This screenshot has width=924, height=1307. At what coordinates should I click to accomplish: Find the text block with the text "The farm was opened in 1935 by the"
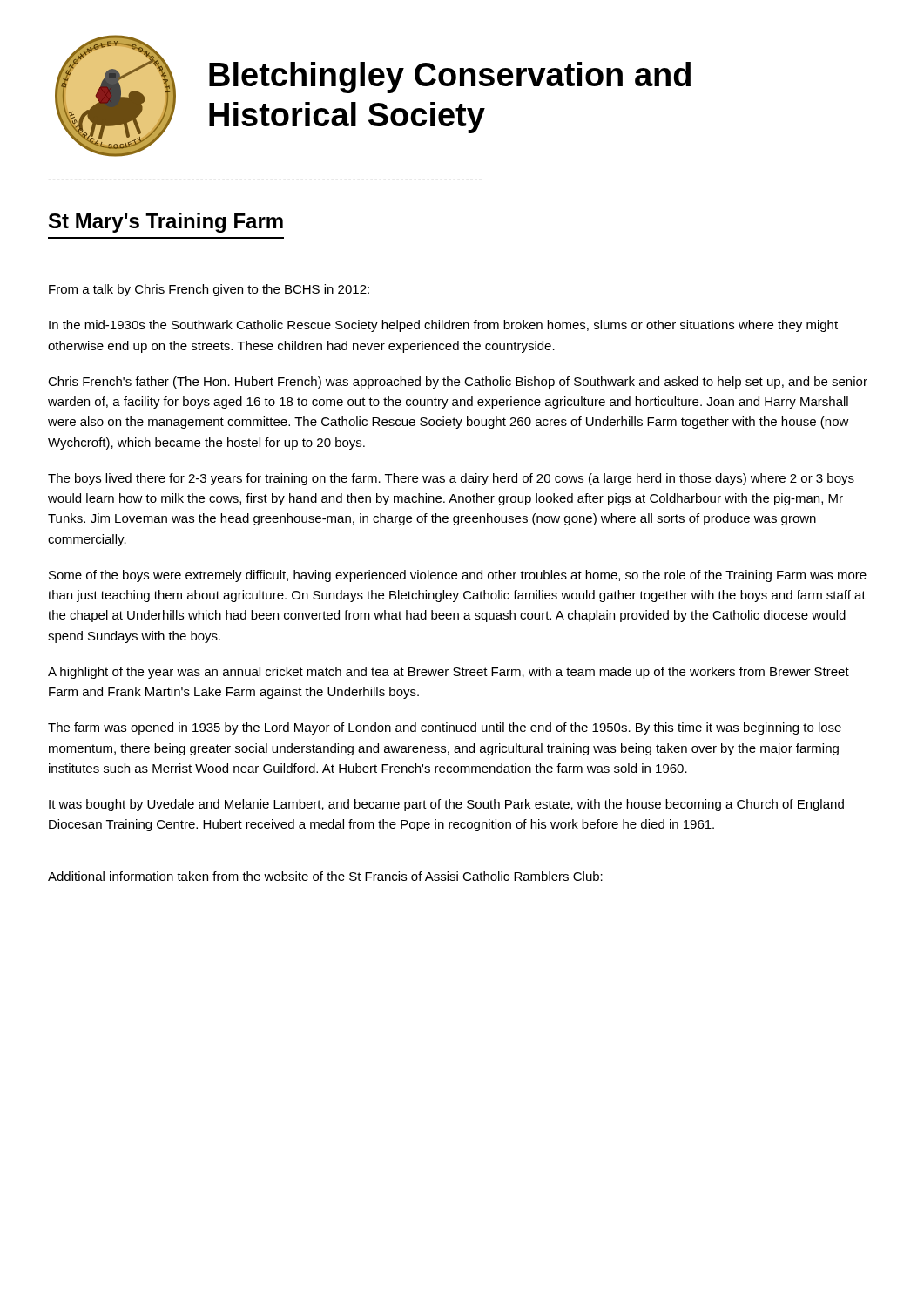pyautogui.click(x=445, y=748)
